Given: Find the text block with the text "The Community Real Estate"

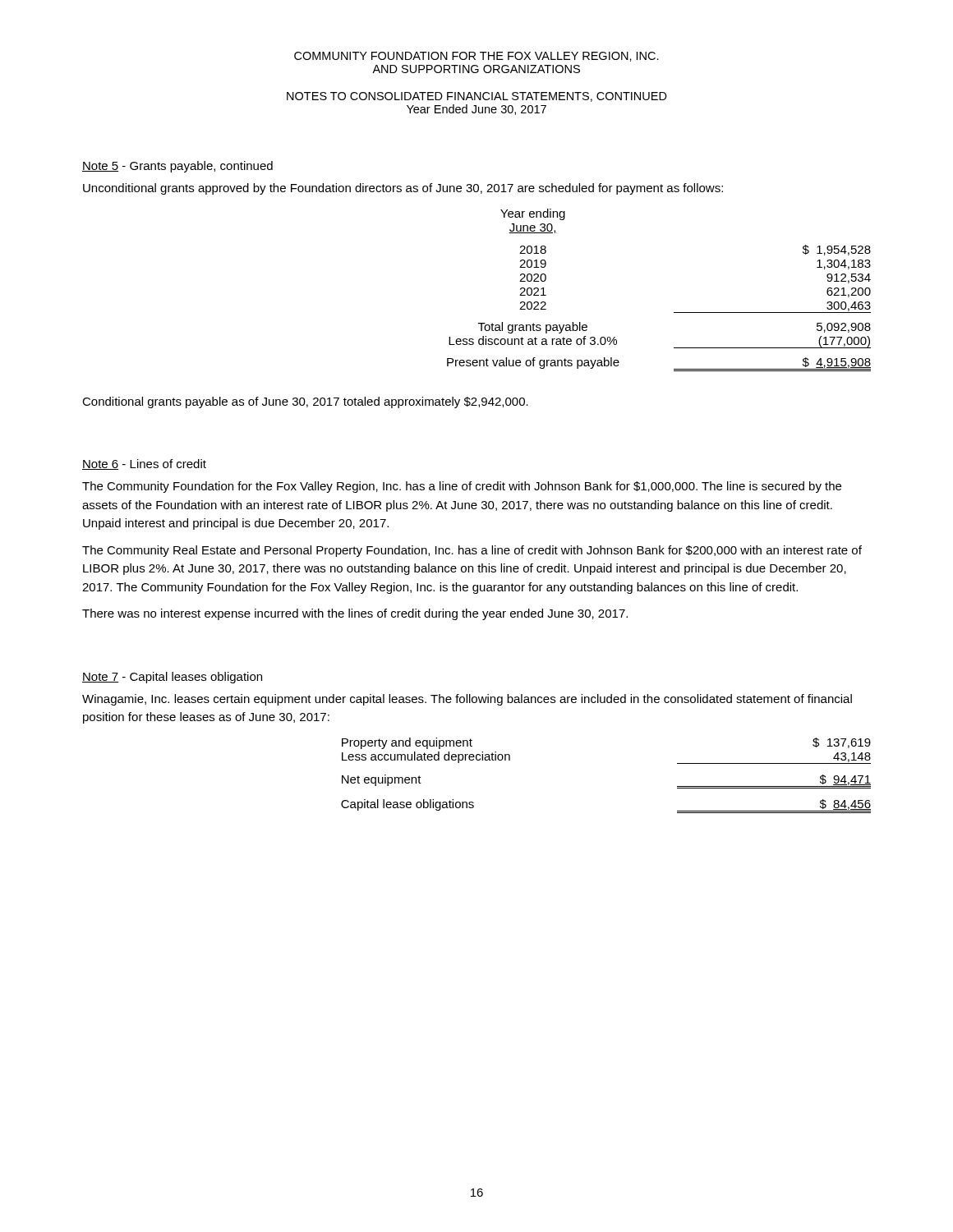Looking at the screenshot, I should (472, 568).
